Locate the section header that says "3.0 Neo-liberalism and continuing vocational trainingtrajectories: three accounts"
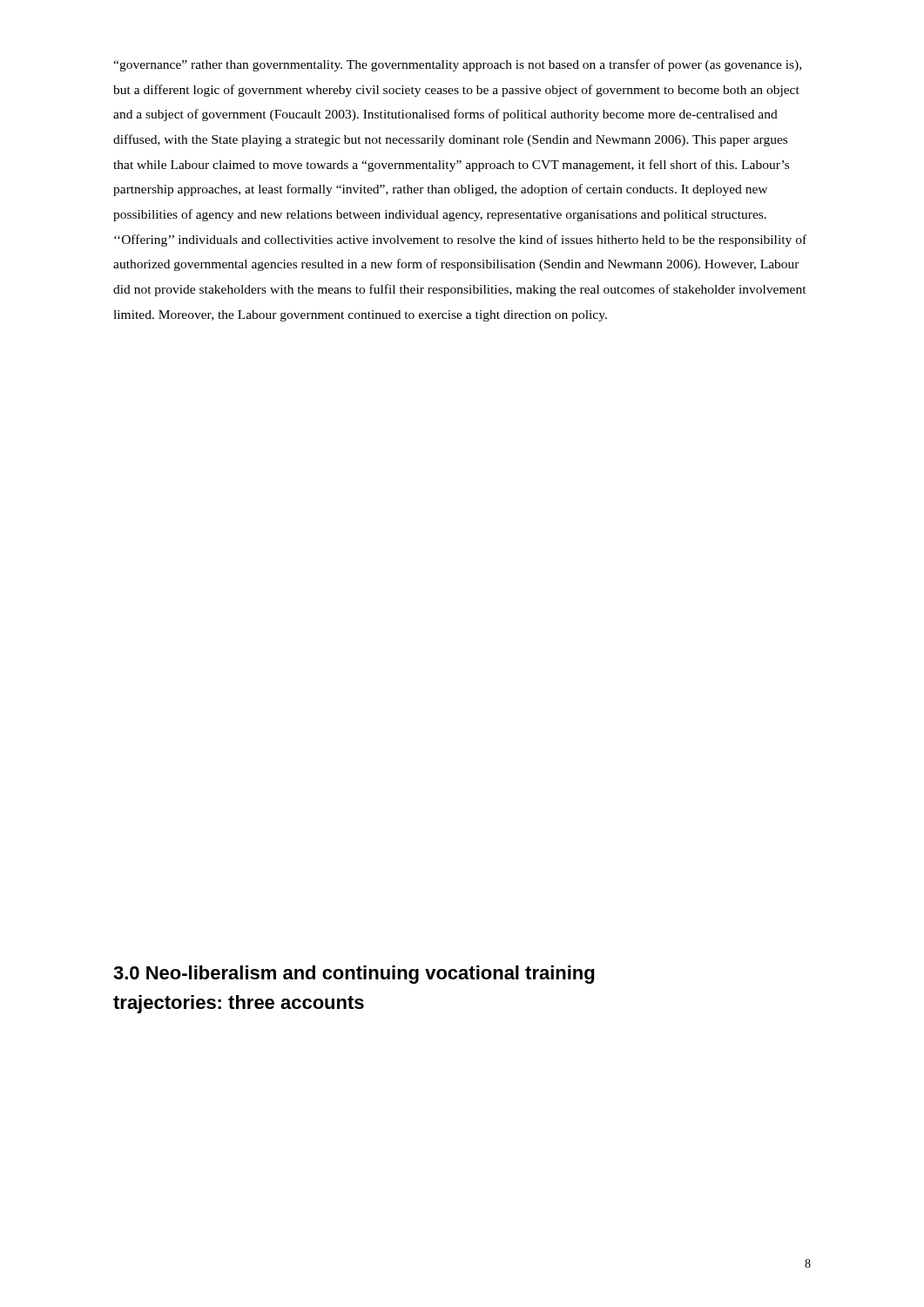 (462, 988)
